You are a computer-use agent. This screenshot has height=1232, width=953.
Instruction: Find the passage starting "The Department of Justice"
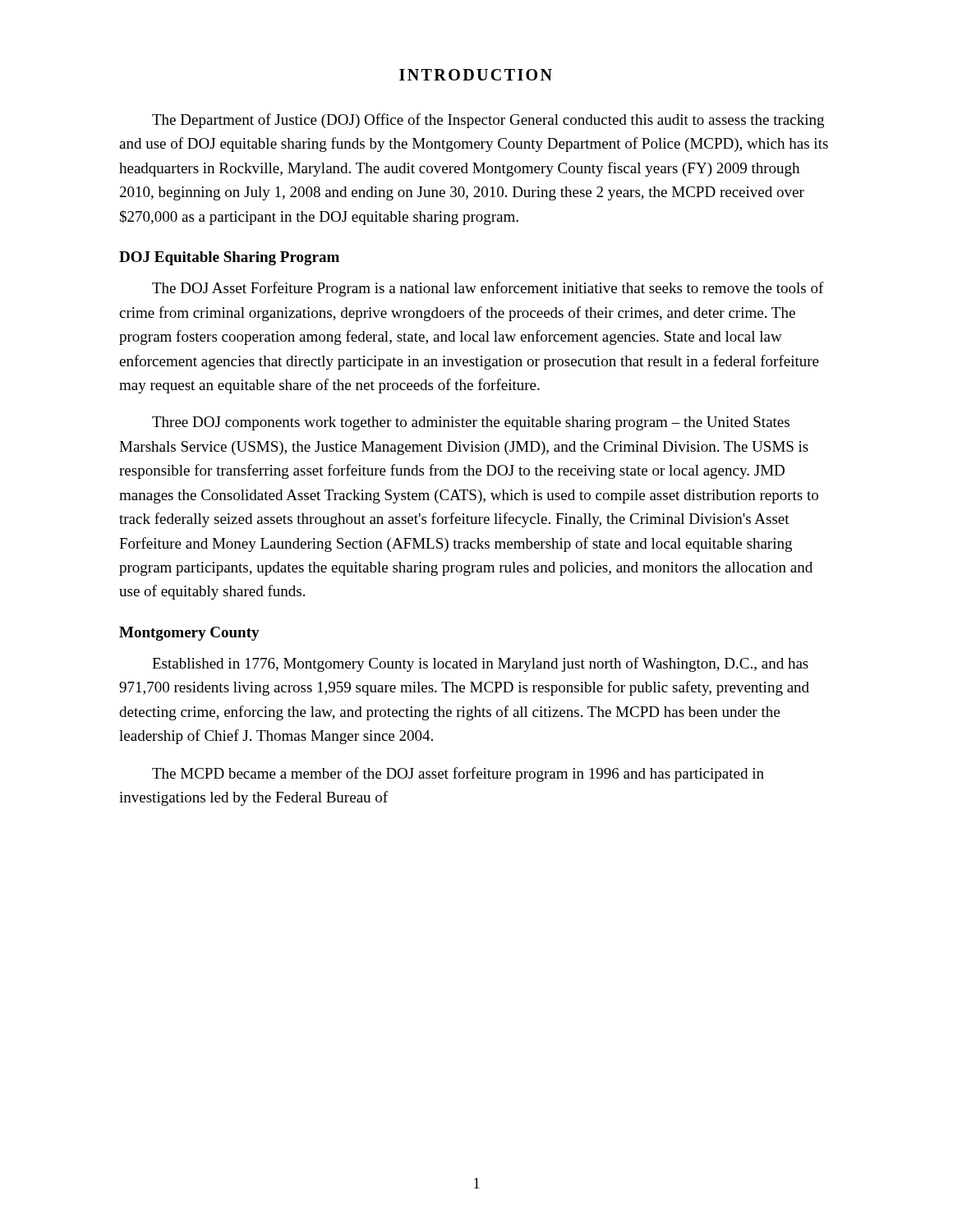click(x=476, y=168)
